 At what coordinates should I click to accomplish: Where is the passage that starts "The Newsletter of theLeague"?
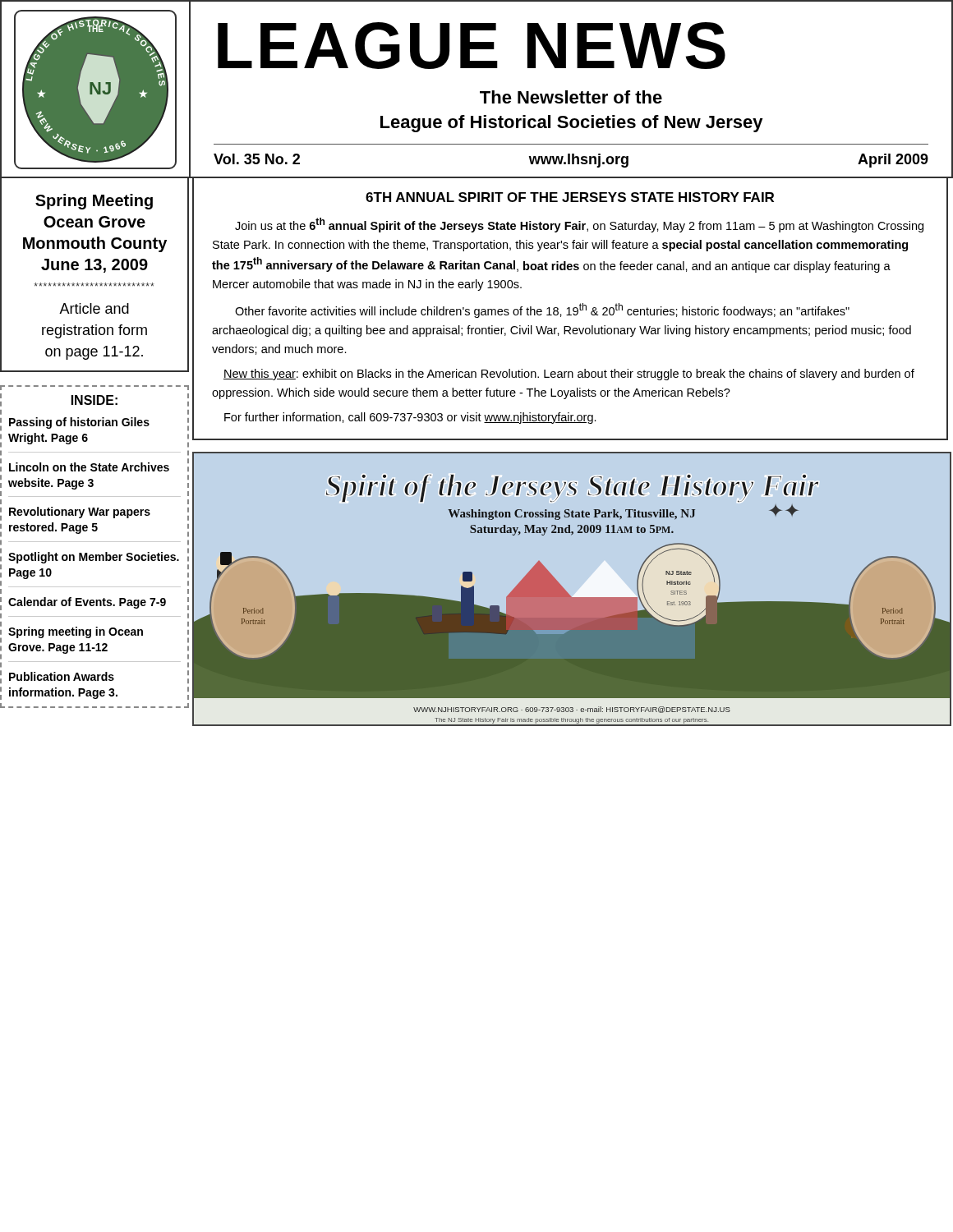click(x=571, y=110)
